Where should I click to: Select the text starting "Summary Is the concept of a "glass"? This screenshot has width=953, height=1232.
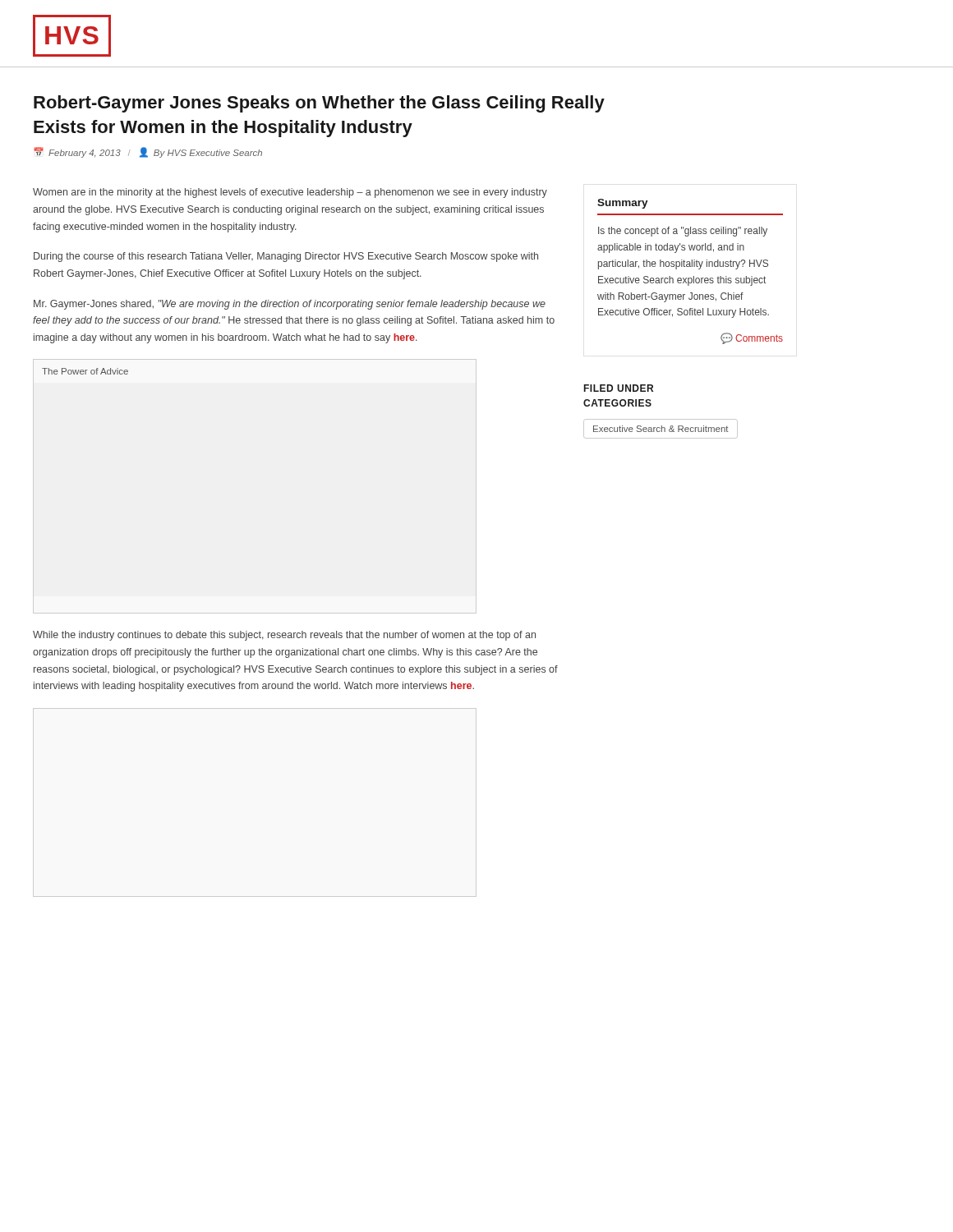[690, 270]
